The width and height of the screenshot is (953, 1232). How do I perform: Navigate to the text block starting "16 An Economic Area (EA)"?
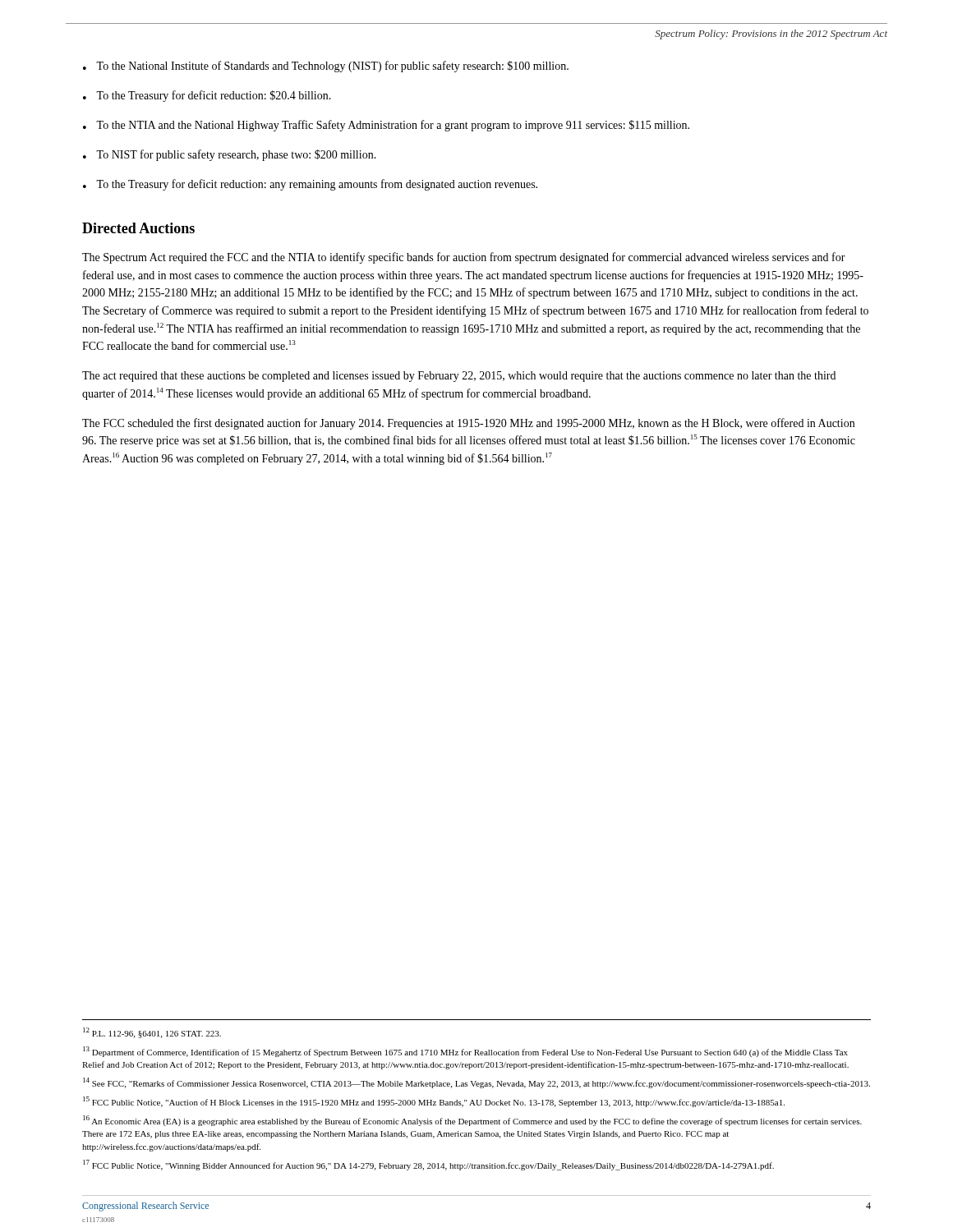coord(472,1133)
